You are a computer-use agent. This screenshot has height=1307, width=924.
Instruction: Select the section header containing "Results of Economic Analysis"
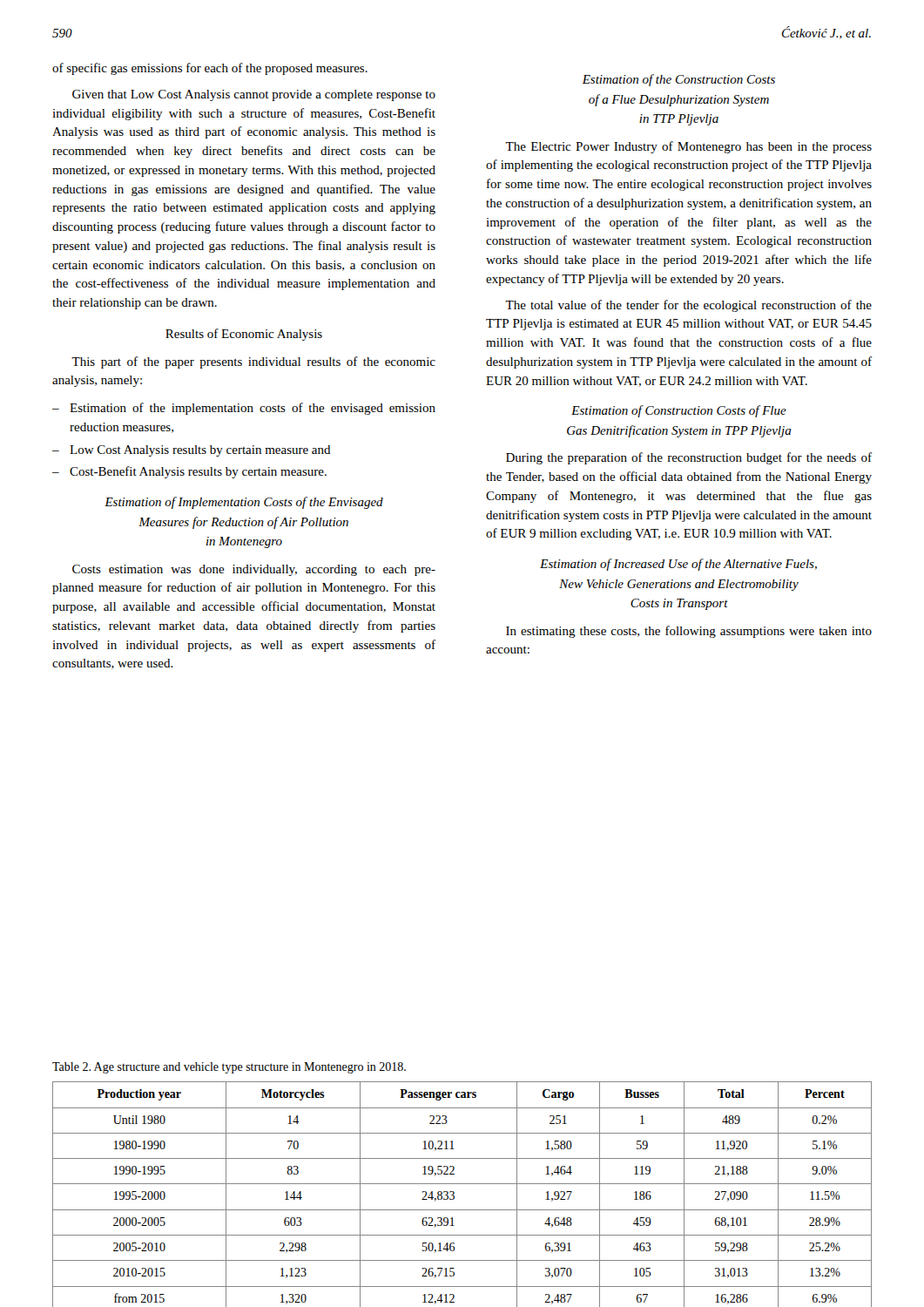point(244,333)
